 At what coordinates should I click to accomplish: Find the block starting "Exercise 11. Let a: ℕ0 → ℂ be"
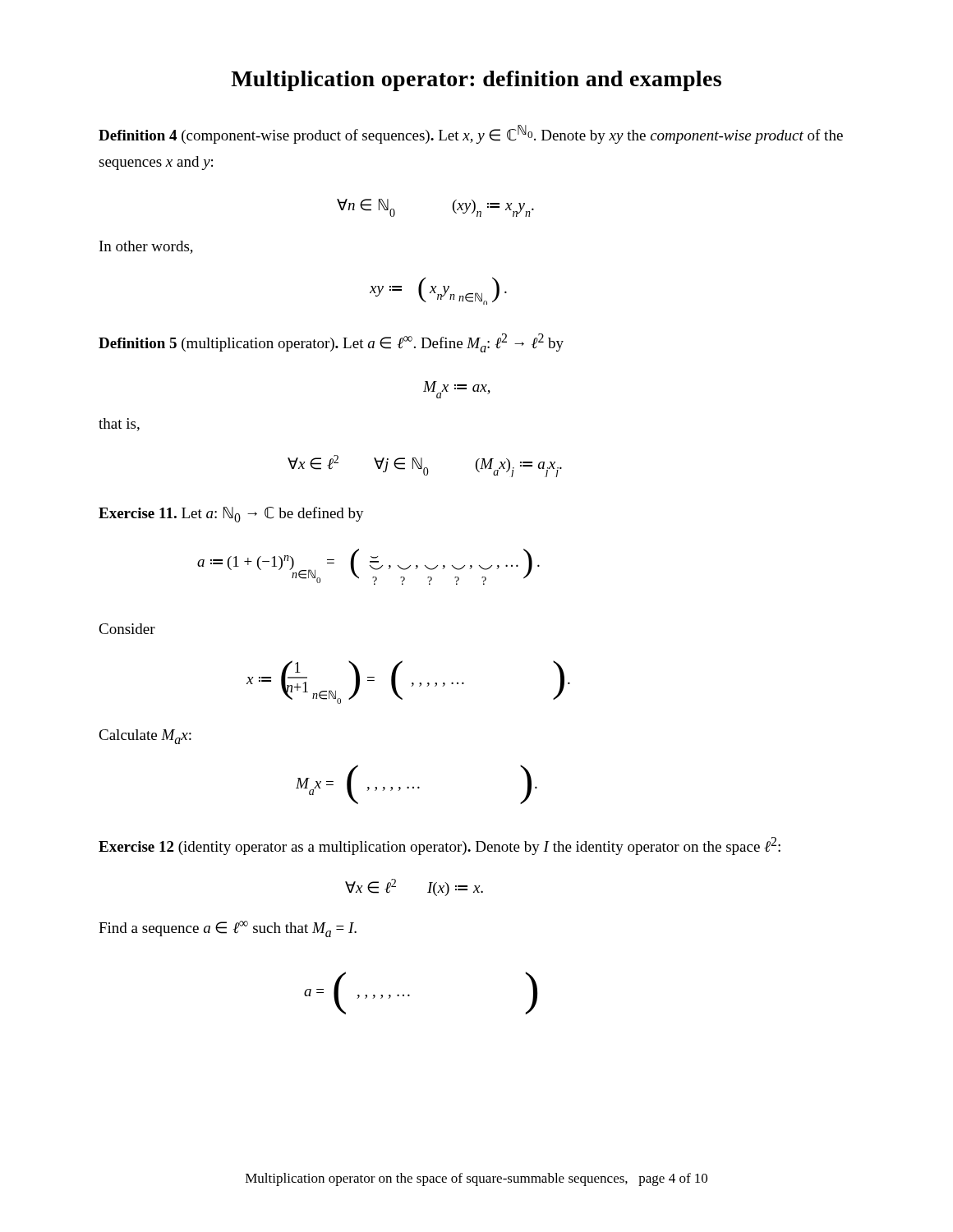(231, 514)
